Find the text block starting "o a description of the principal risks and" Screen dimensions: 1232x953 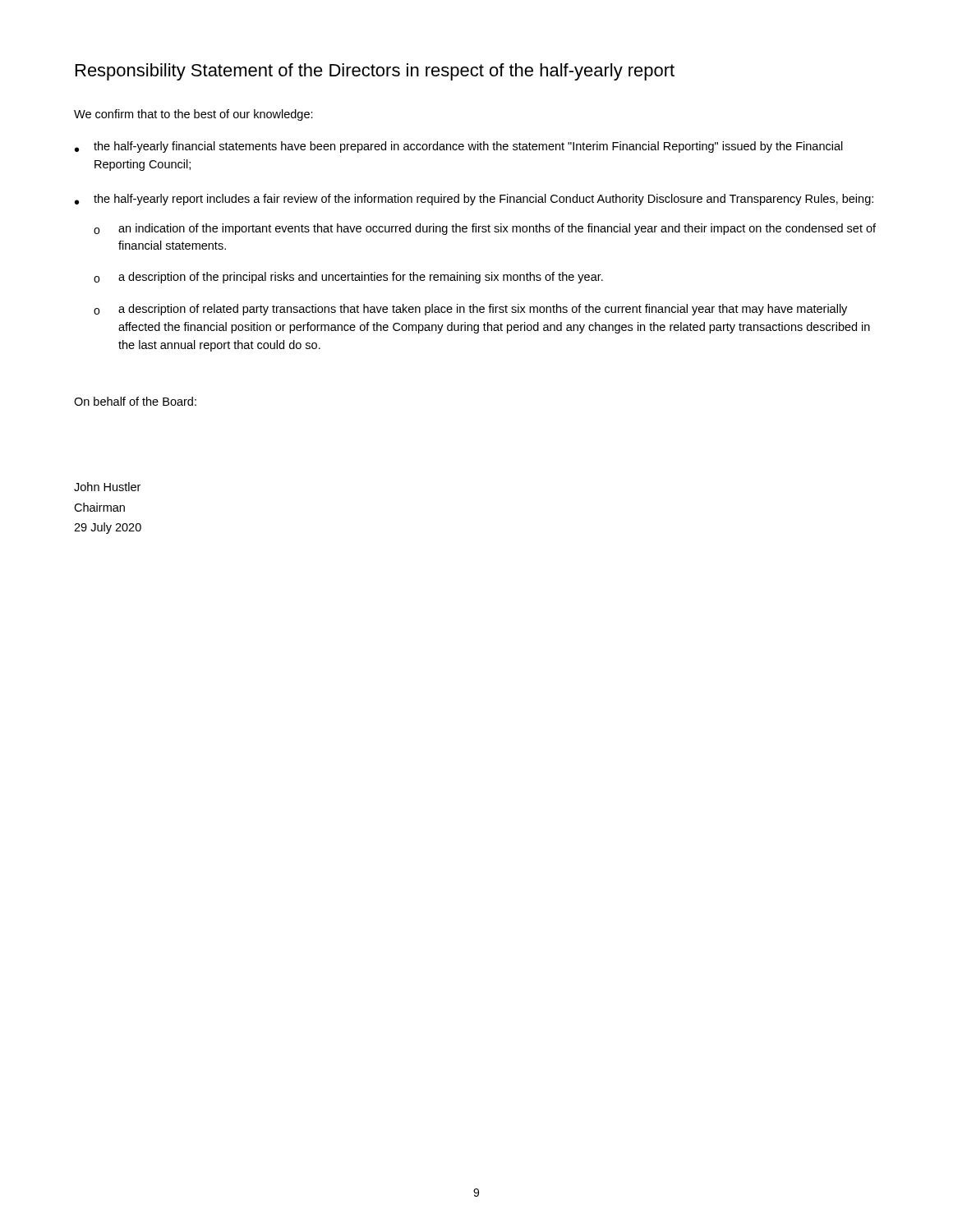coord(349,278)
